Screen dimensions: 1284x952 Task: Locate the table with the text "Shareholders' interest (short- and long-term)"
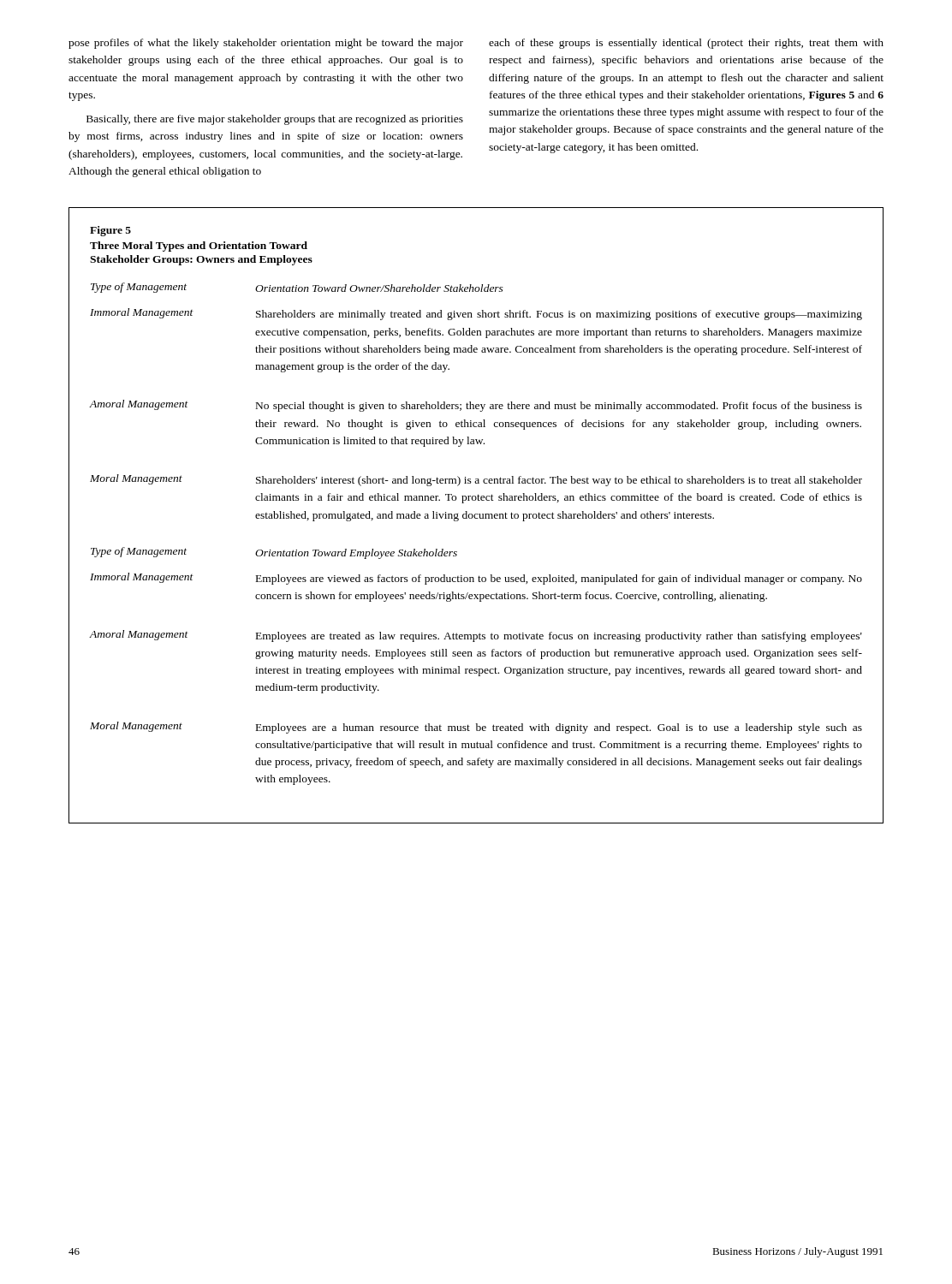pyautogui.click(x=476, y=515)
